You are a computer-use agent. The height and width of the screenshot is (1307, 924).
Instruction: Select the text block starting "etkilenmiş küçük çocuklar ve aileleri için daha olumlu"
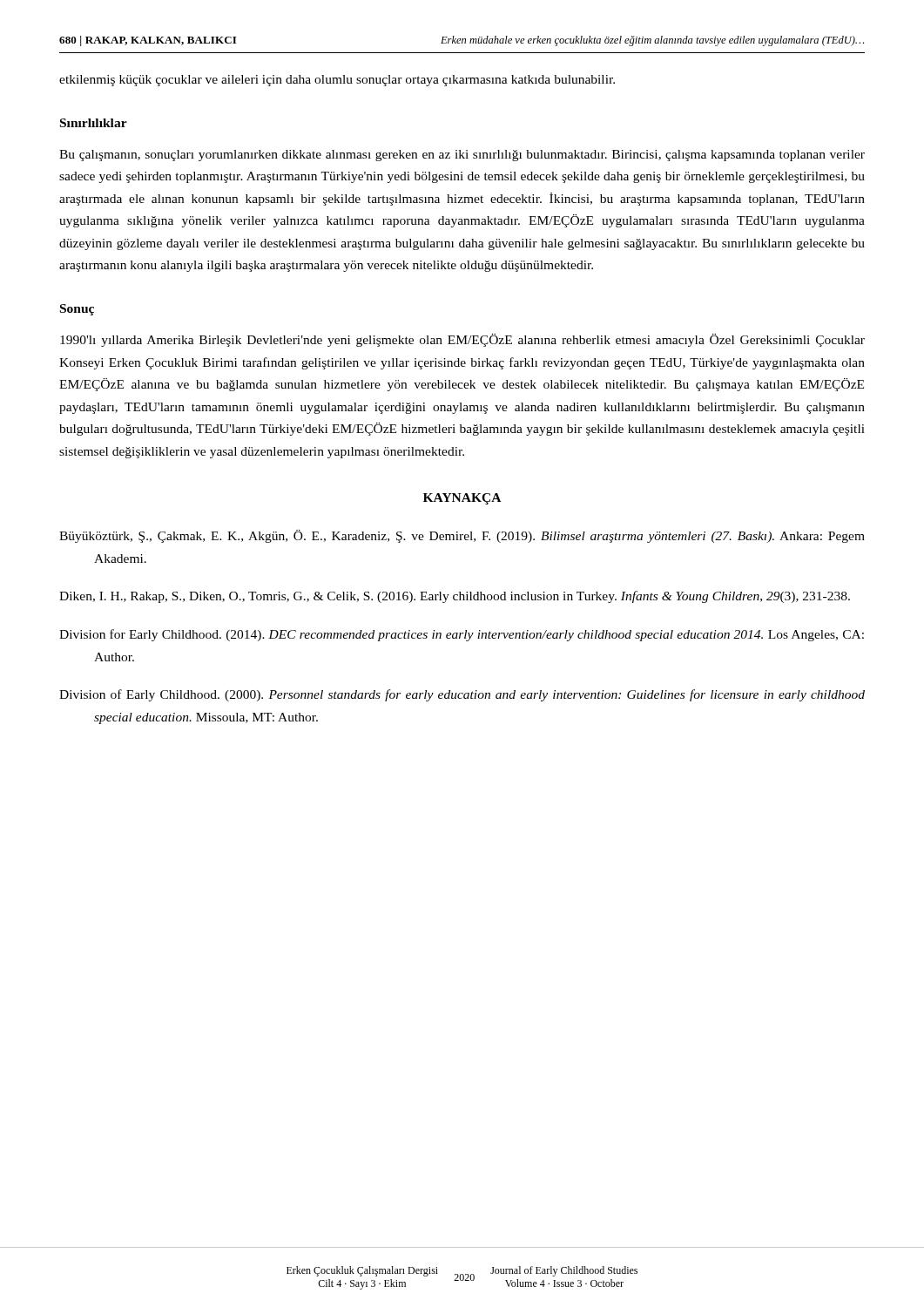click(338, 79)
